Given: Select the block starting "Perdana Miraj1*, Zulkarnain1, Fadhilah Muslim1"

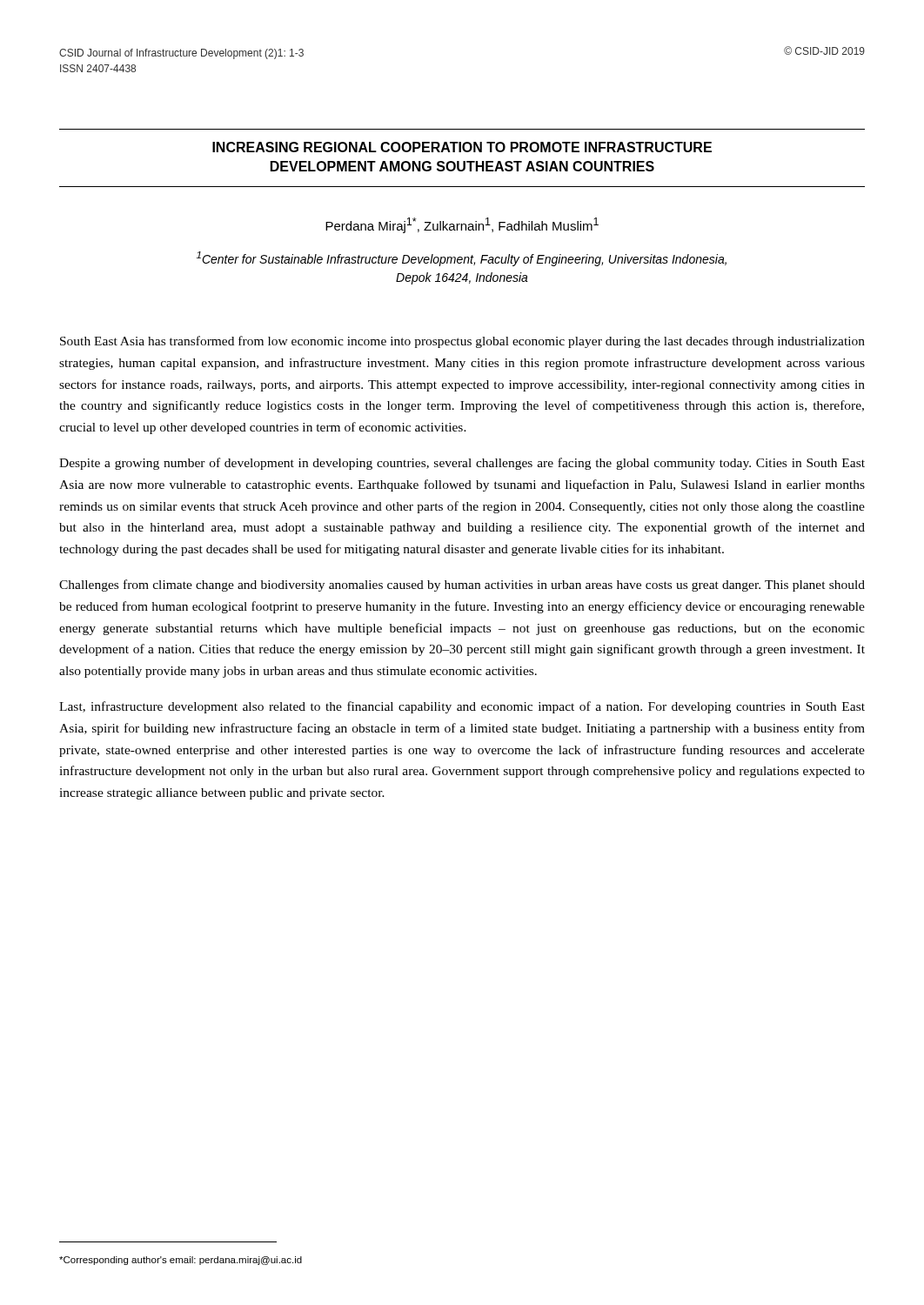Looking at the screenshot, I should [x=462, y=224].
